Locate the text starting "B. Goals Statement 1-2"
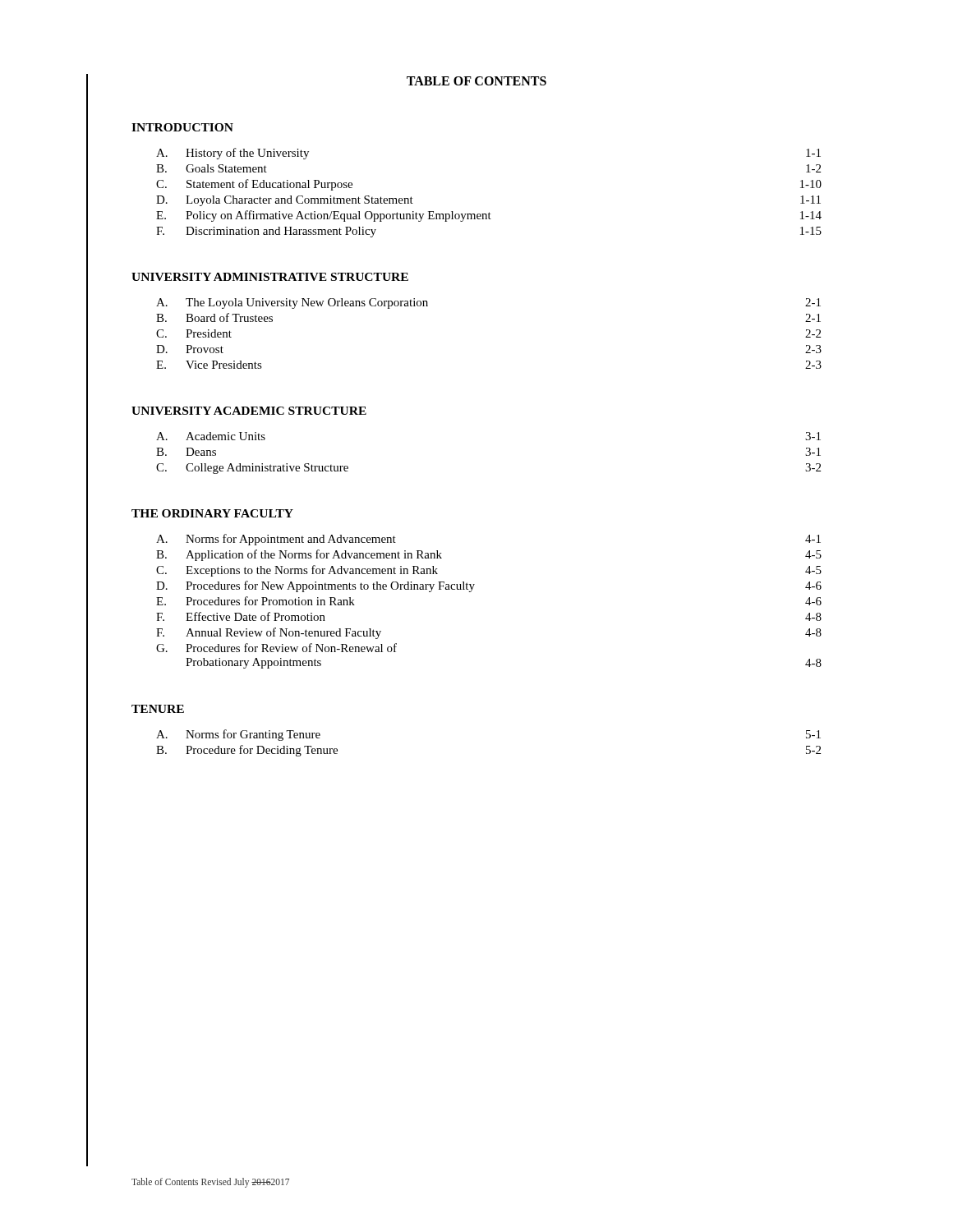The width and height of the screenshot is (953, 1232). point(221,168)
